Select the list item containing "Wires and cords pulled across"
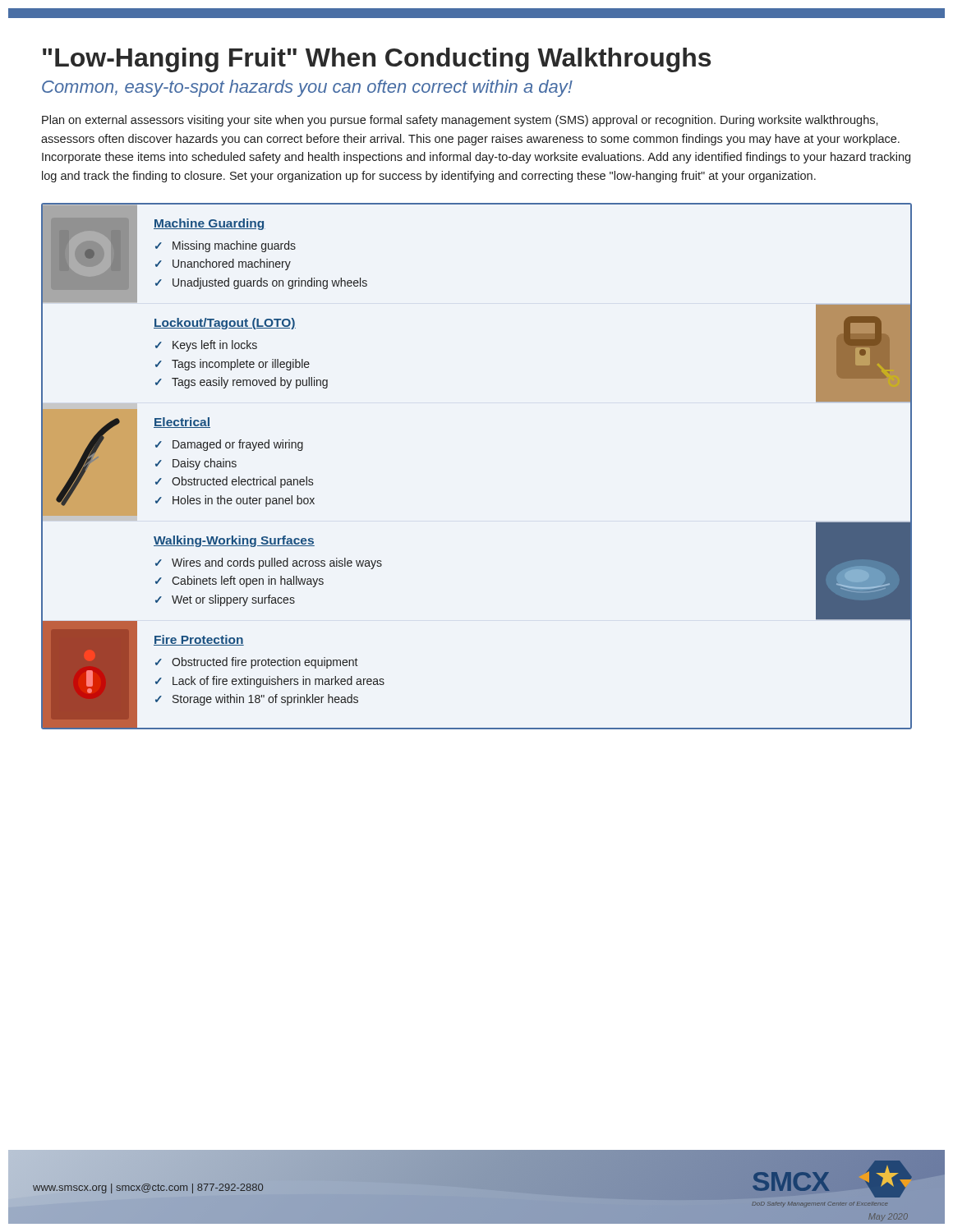Viewport: 953px width, 1232px height. pyautogui.click(x=277, y=563)
